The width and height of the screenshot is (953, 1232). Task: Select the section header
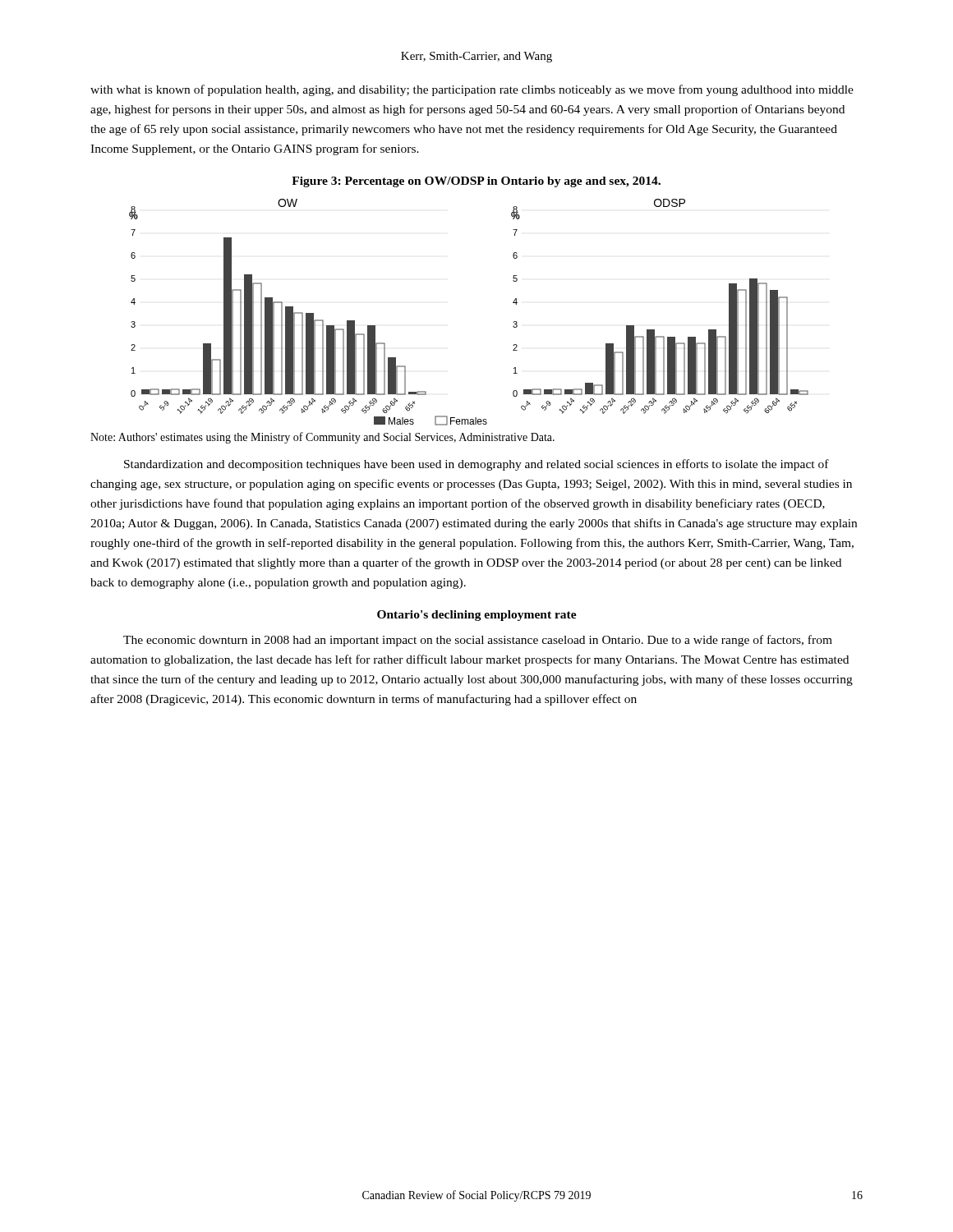pyautogui.click(x=476, y=614)
